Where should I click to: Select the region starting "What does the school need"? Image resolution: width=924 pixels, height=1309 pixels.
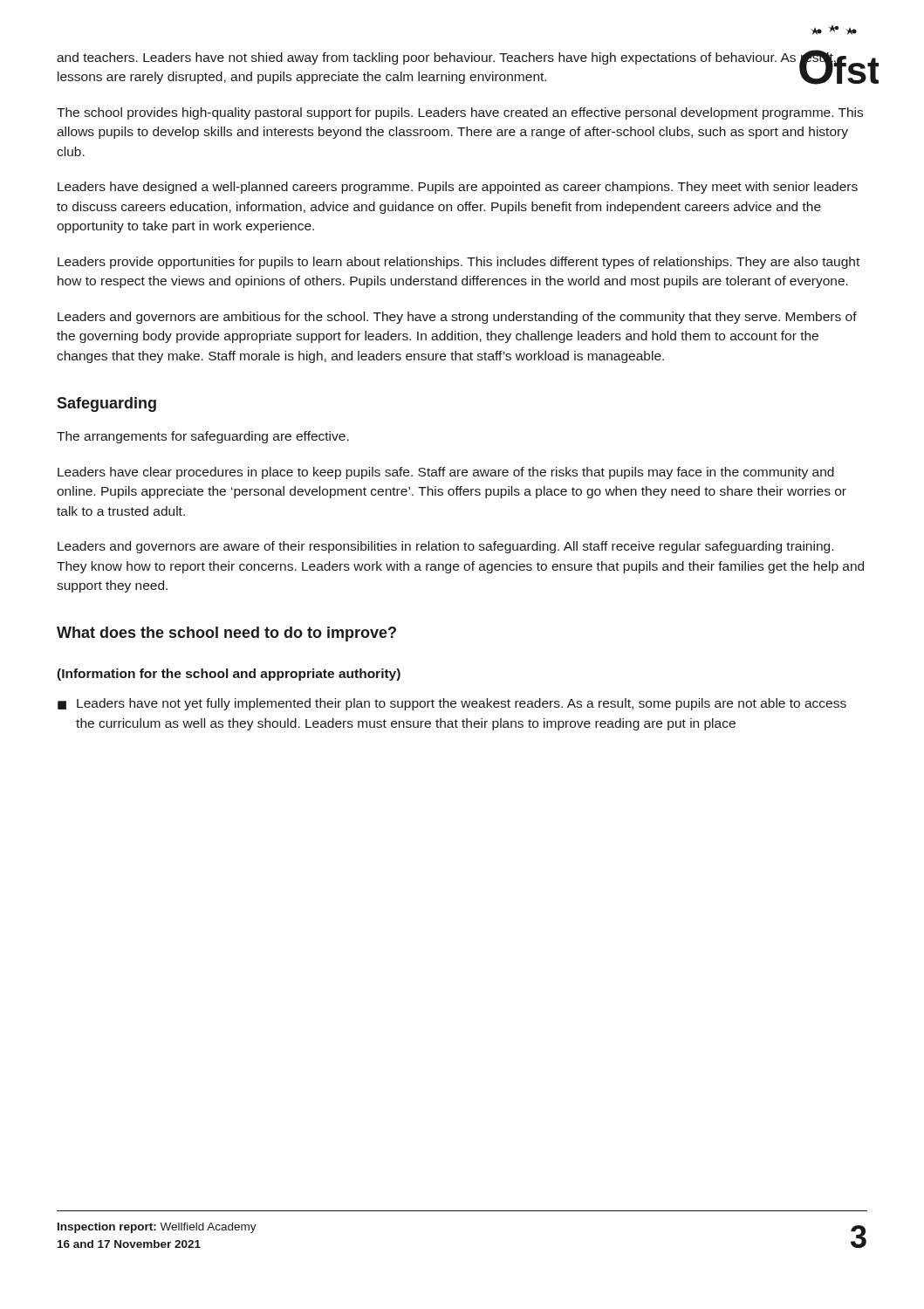(227, 633)
